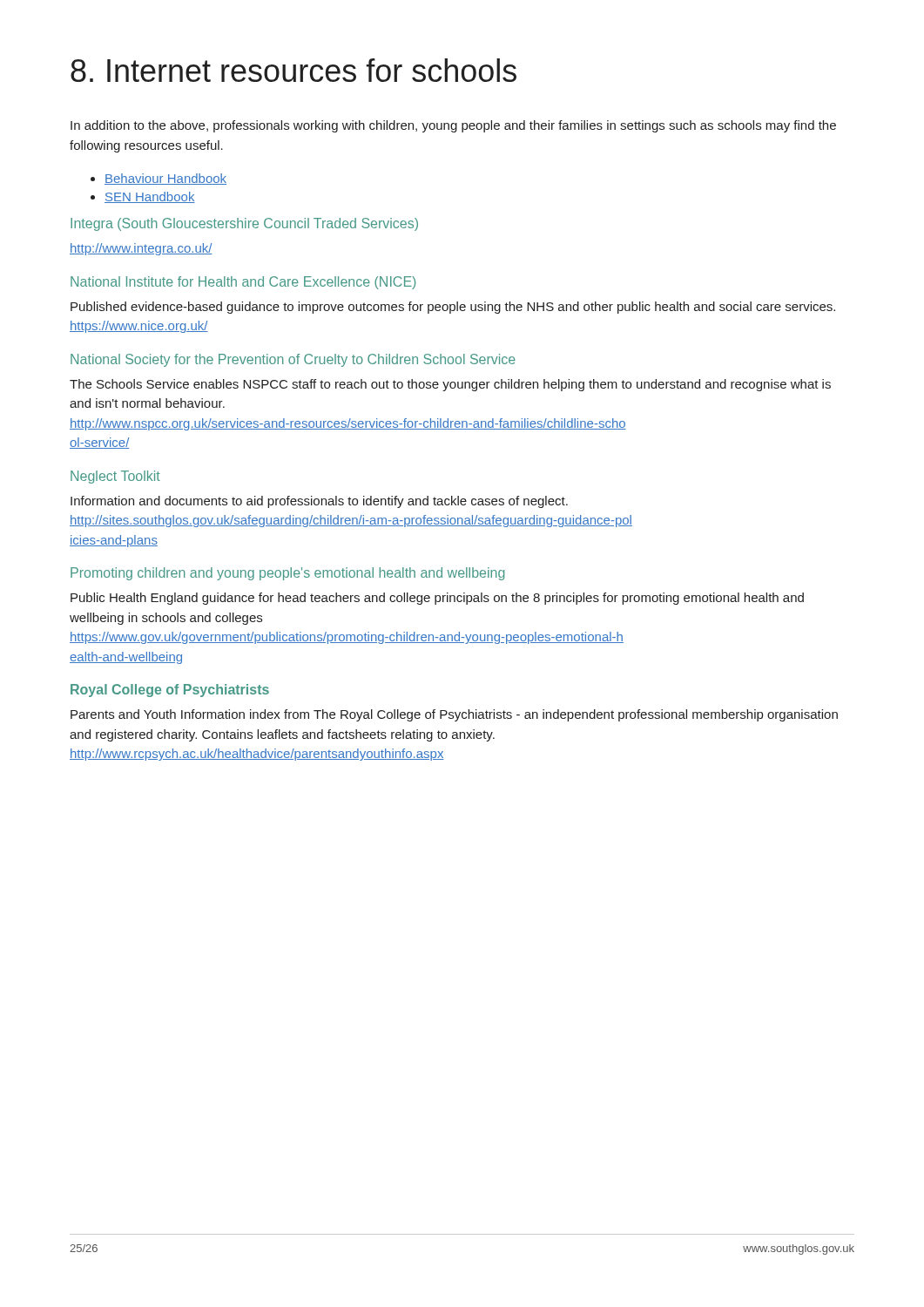Select the text block that reads "Parents and Youth Information index from"
Viewport: 924px width, 1307px height.
(462, 735)
